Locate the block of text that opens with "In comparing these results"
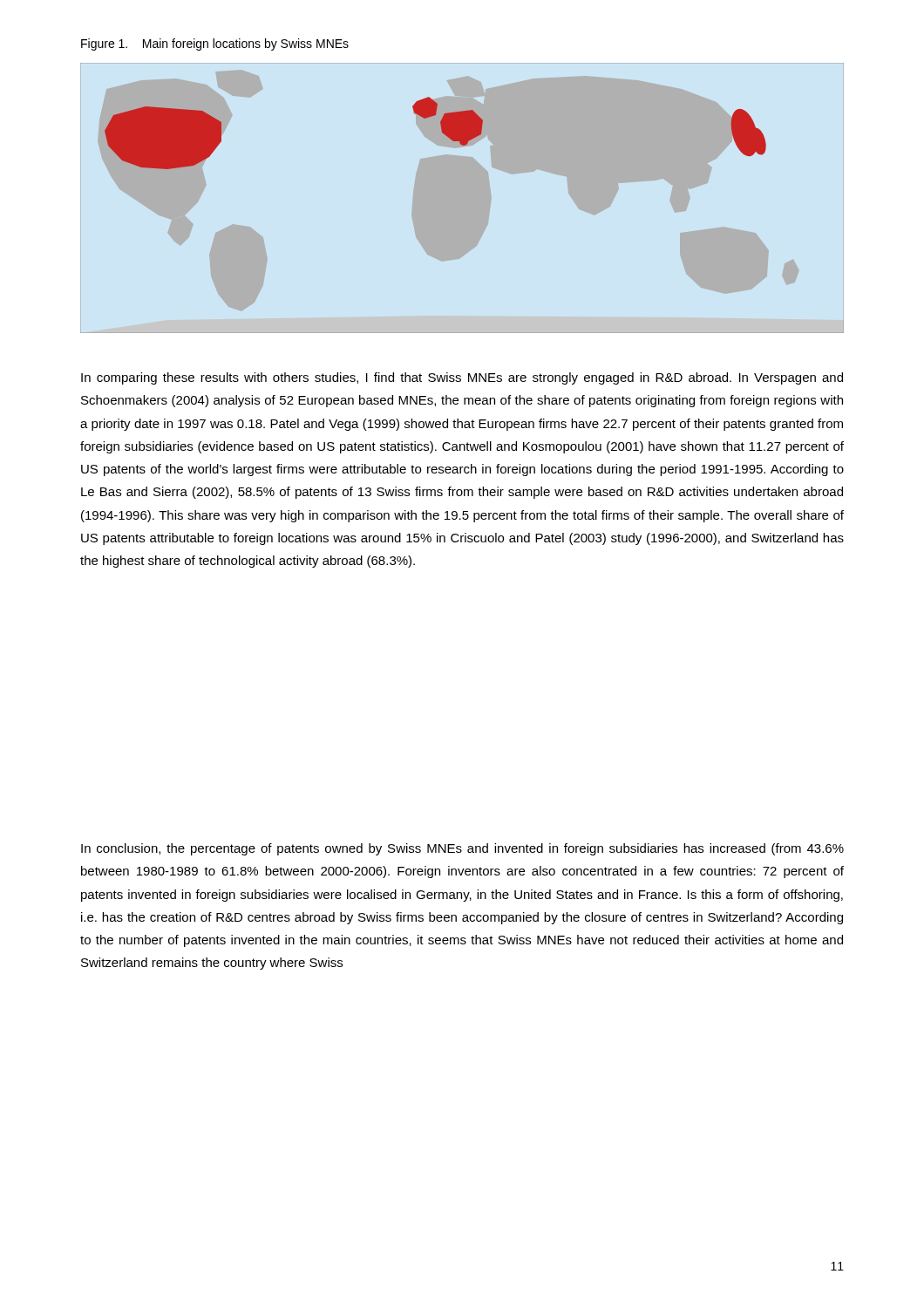924x1308 pixels. click(462, 469)
